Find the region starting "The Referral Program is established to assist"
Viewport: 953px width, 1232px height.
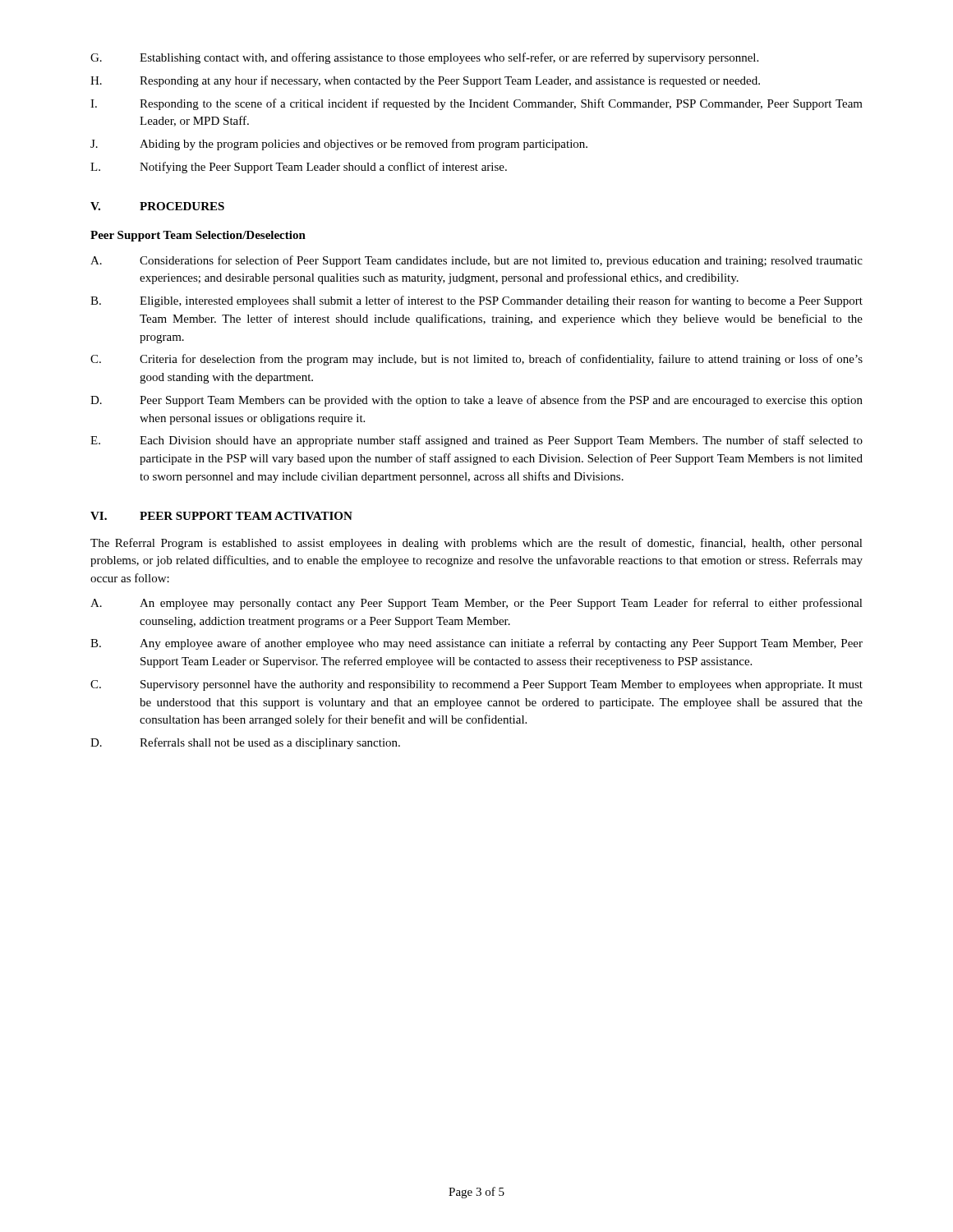pos(476,560)
